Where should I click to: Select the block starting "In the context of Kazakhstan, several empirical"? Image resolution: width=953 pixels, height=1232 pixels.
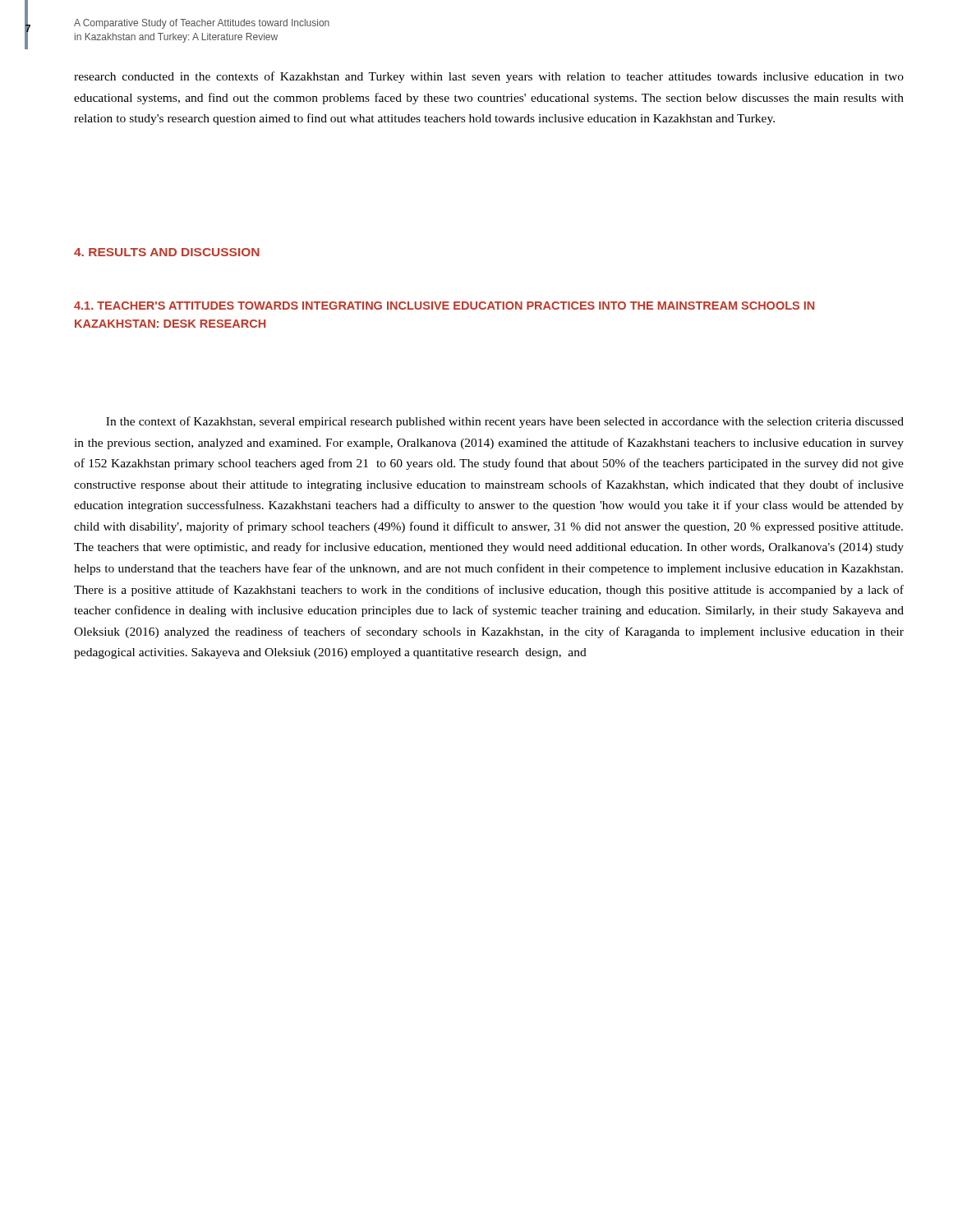pos(489,537)
